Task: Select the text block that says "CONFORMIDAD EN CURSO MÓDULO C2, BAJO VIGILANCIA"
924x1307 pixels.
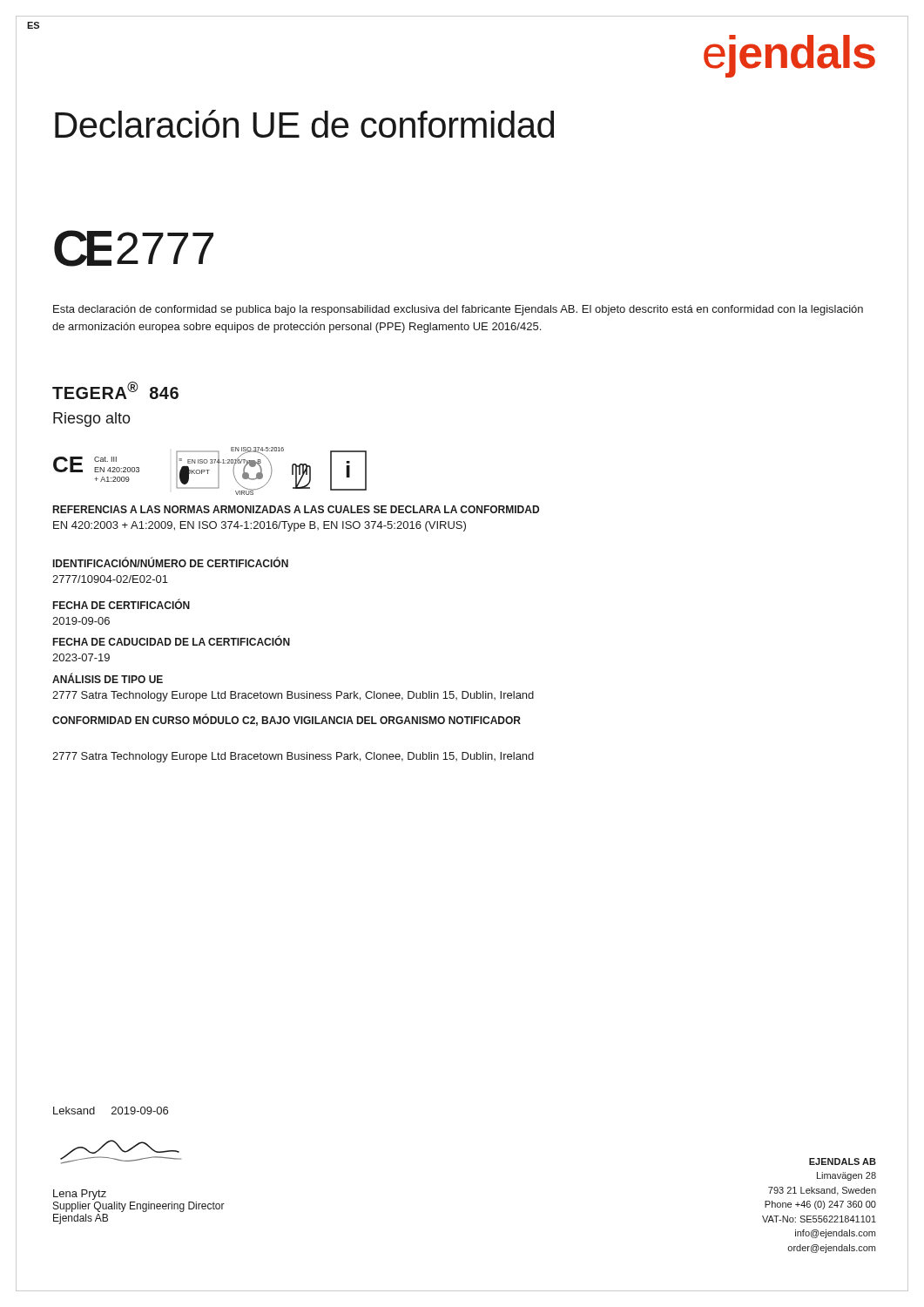Action: click(x=462, y=721)
